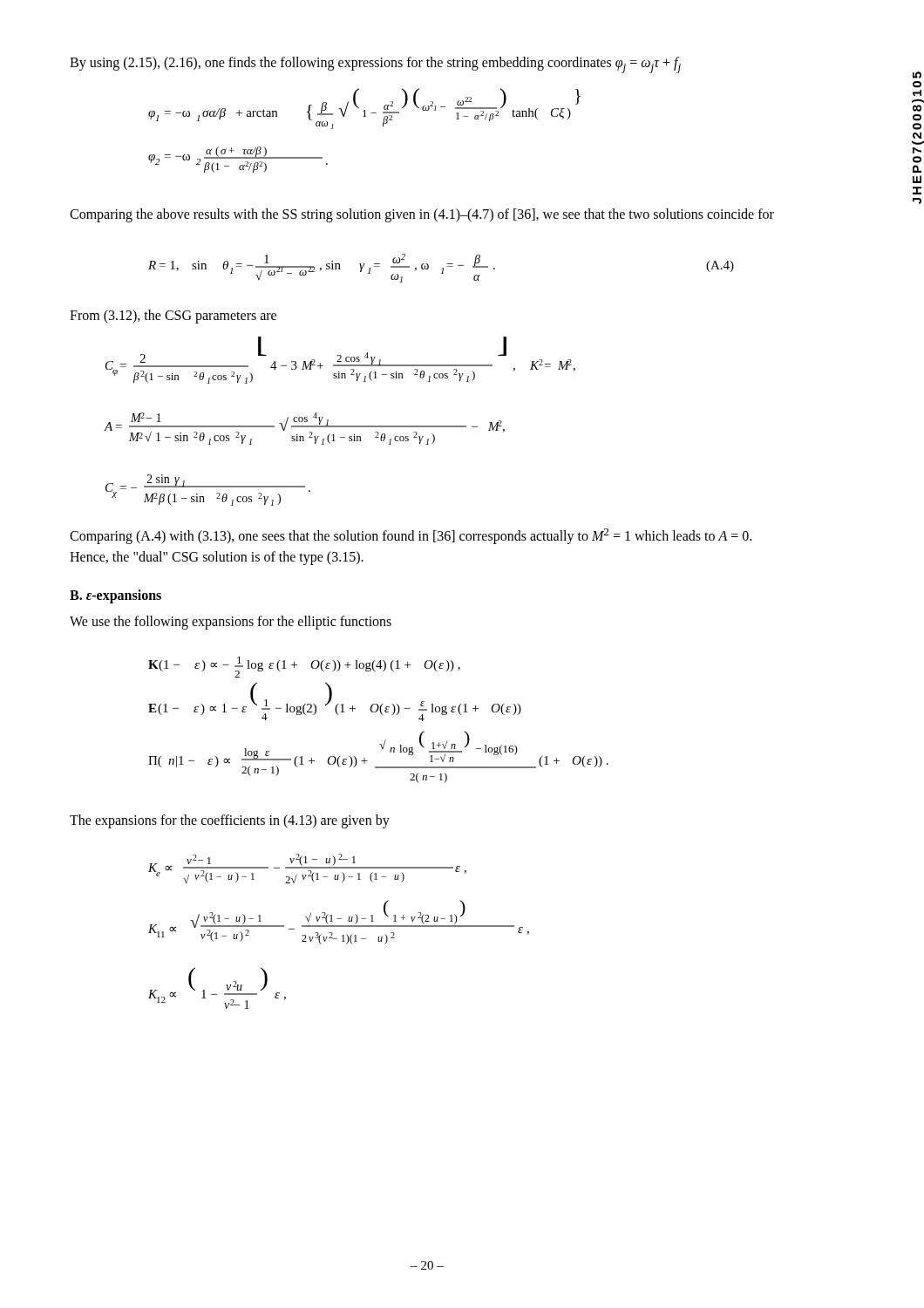Locate the section header containing "B. ε-expansions"
Viewport: 924px width, 1308px height.
[x=116, y=596]
